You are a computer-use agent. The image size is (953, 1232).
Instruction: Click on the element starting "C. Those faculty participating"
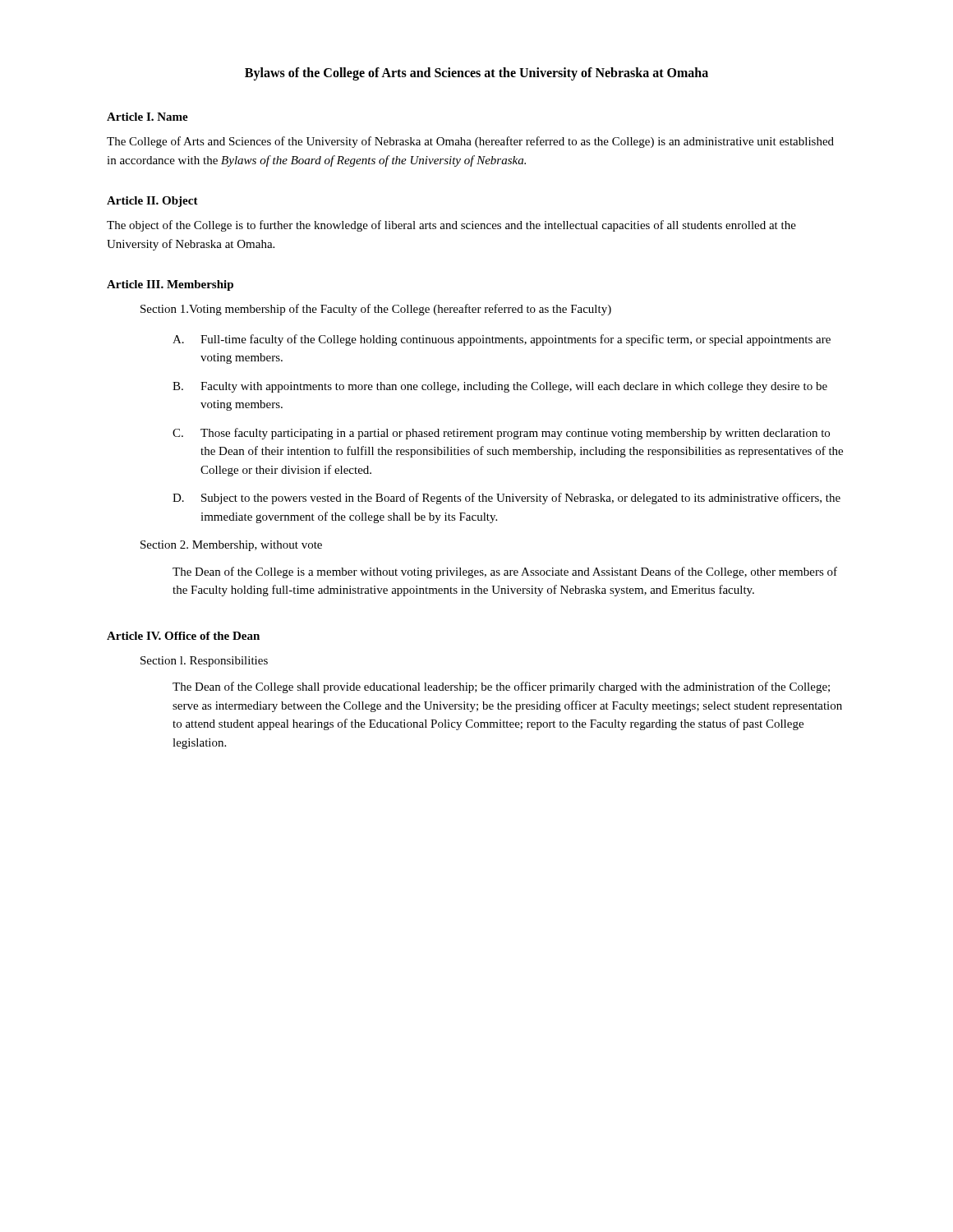coord(509,451)
